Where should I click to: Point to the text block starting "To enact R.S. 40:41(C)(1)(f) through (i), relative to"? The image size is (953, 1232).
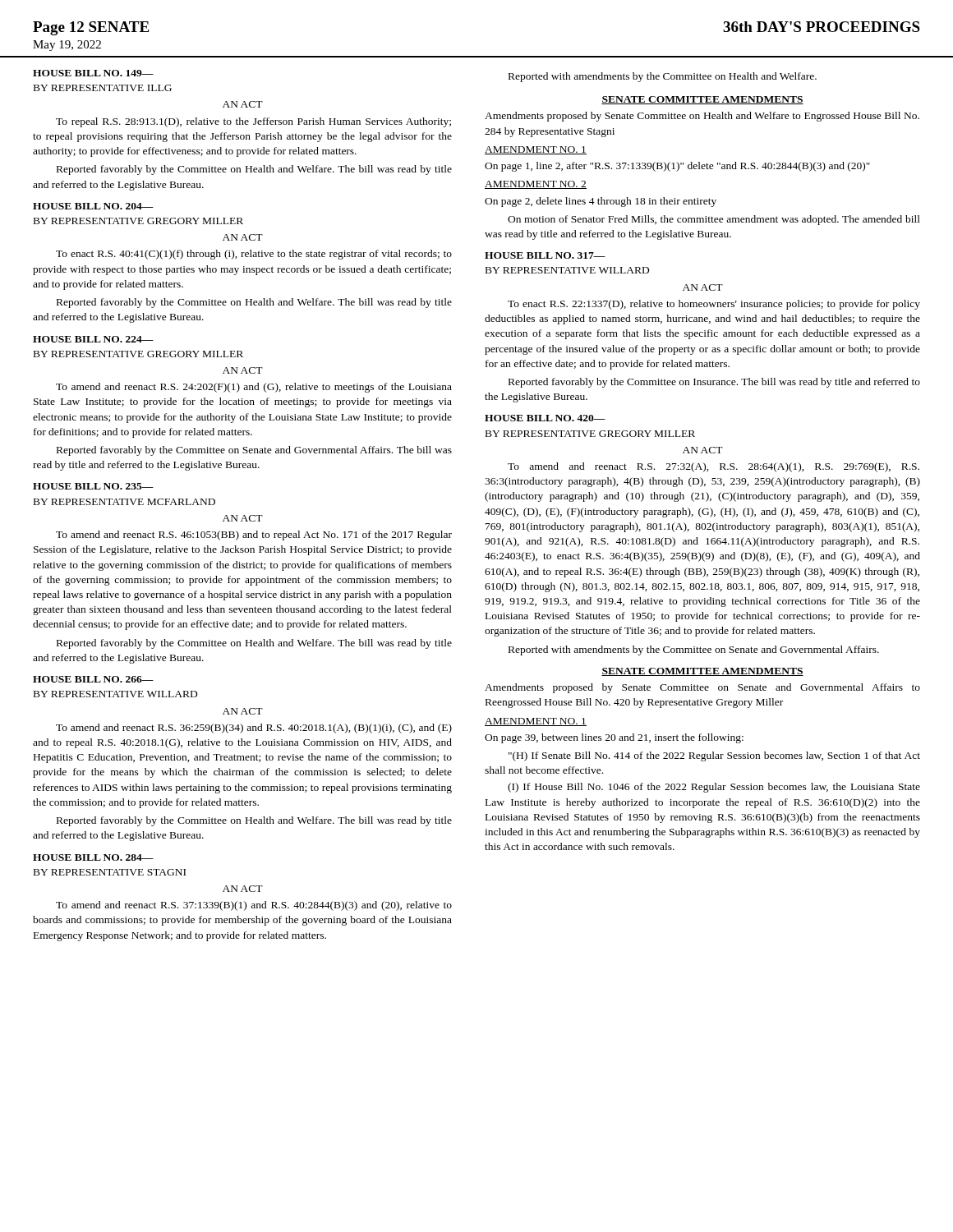pyautogui.click(x=242, y=269)
